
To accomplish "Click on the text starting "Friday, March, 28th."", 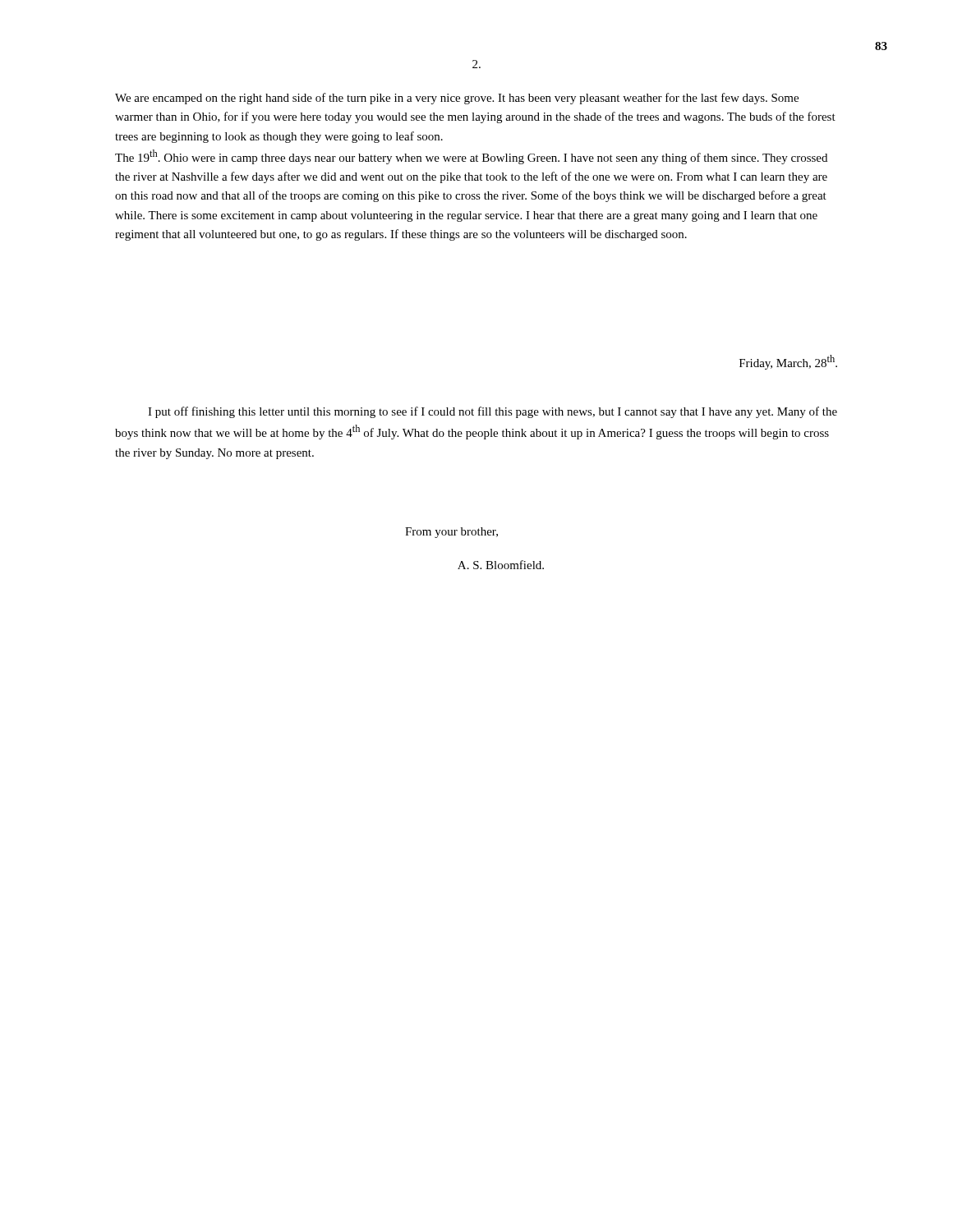I will pos(788,361).
